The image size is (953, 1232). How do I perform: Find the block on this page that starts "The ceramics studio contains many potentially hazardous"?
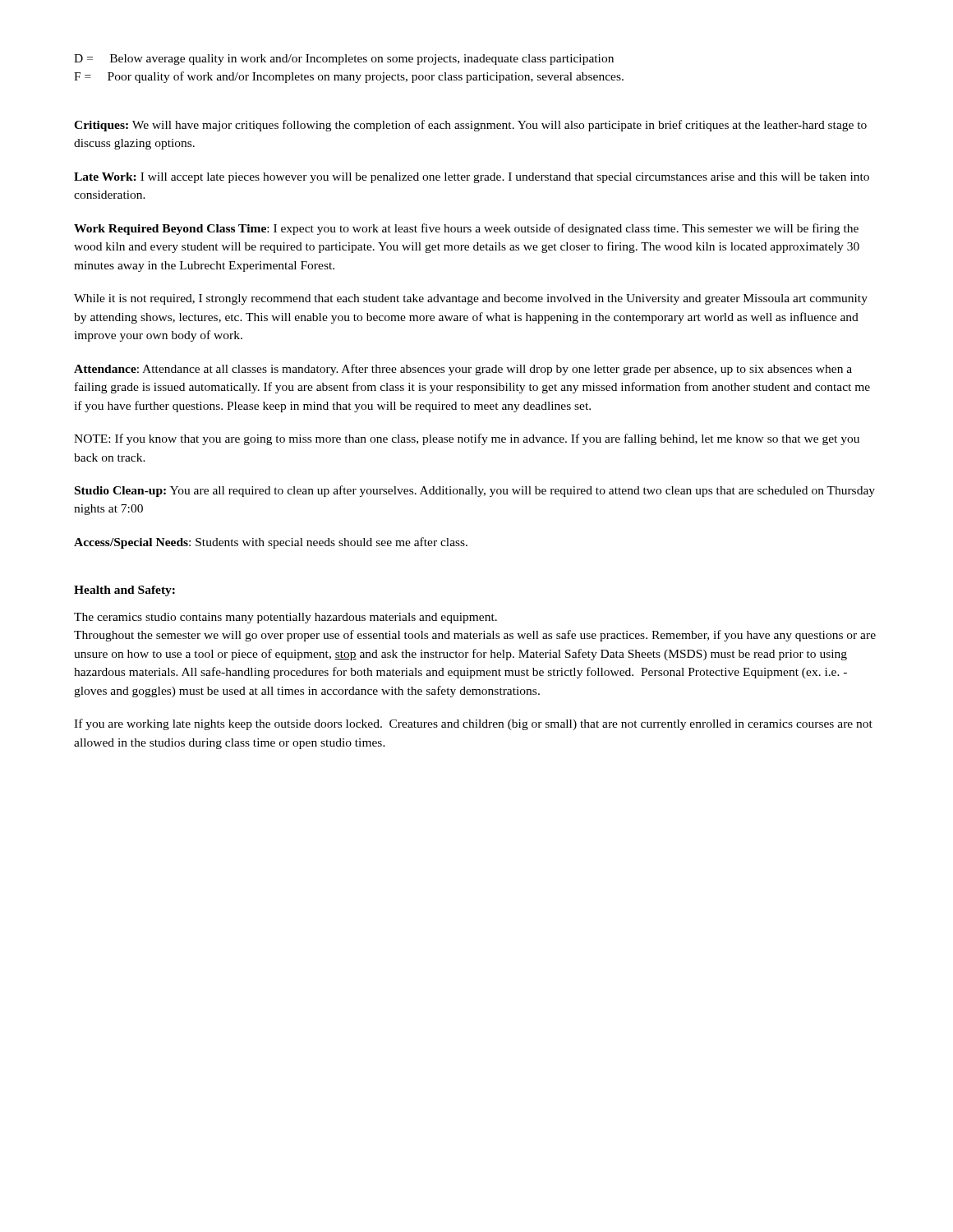476,654
